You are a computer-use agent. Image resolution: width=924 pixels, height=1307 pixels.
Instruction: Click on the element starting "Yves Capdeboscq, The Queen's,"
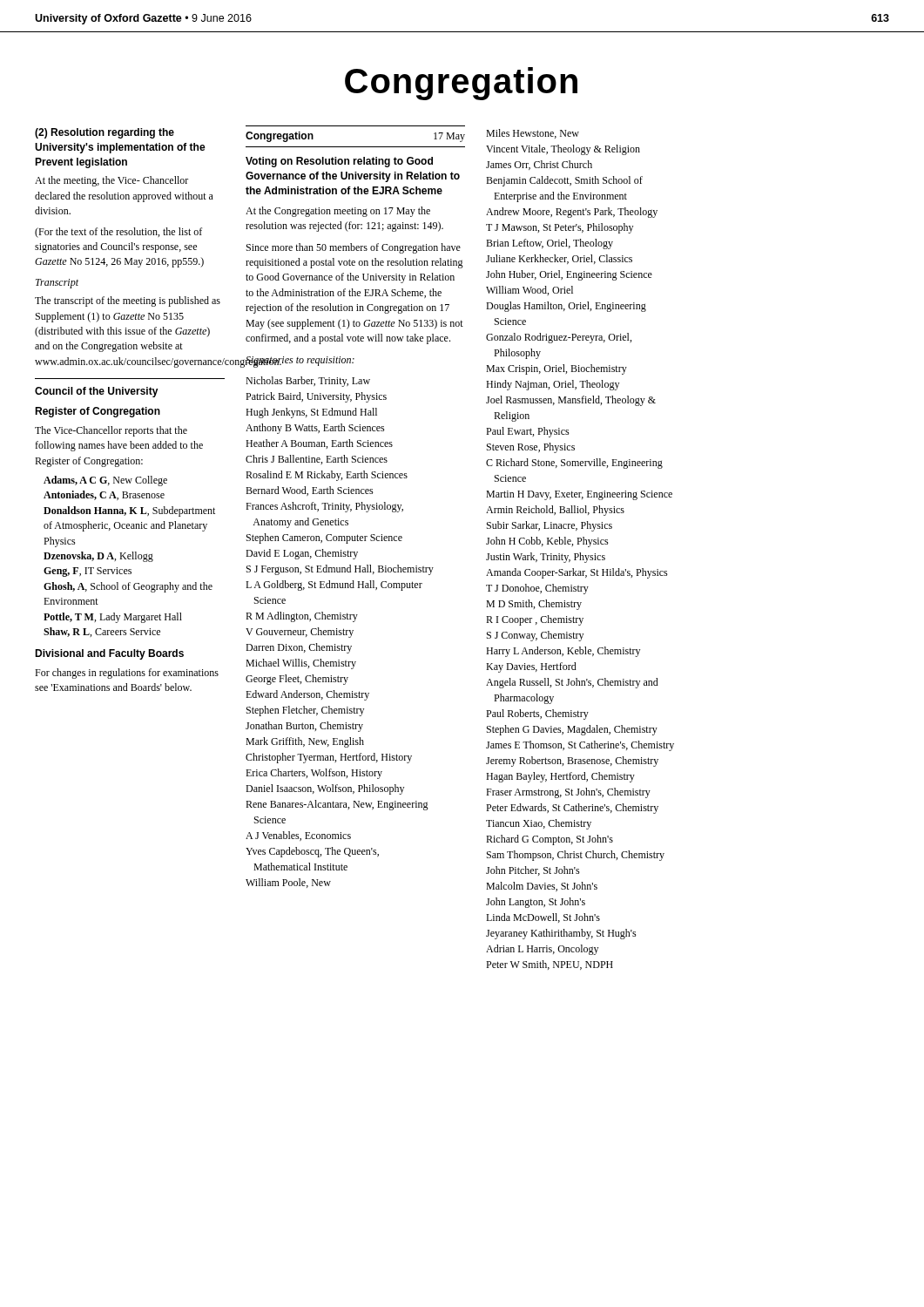click(313, 859)
